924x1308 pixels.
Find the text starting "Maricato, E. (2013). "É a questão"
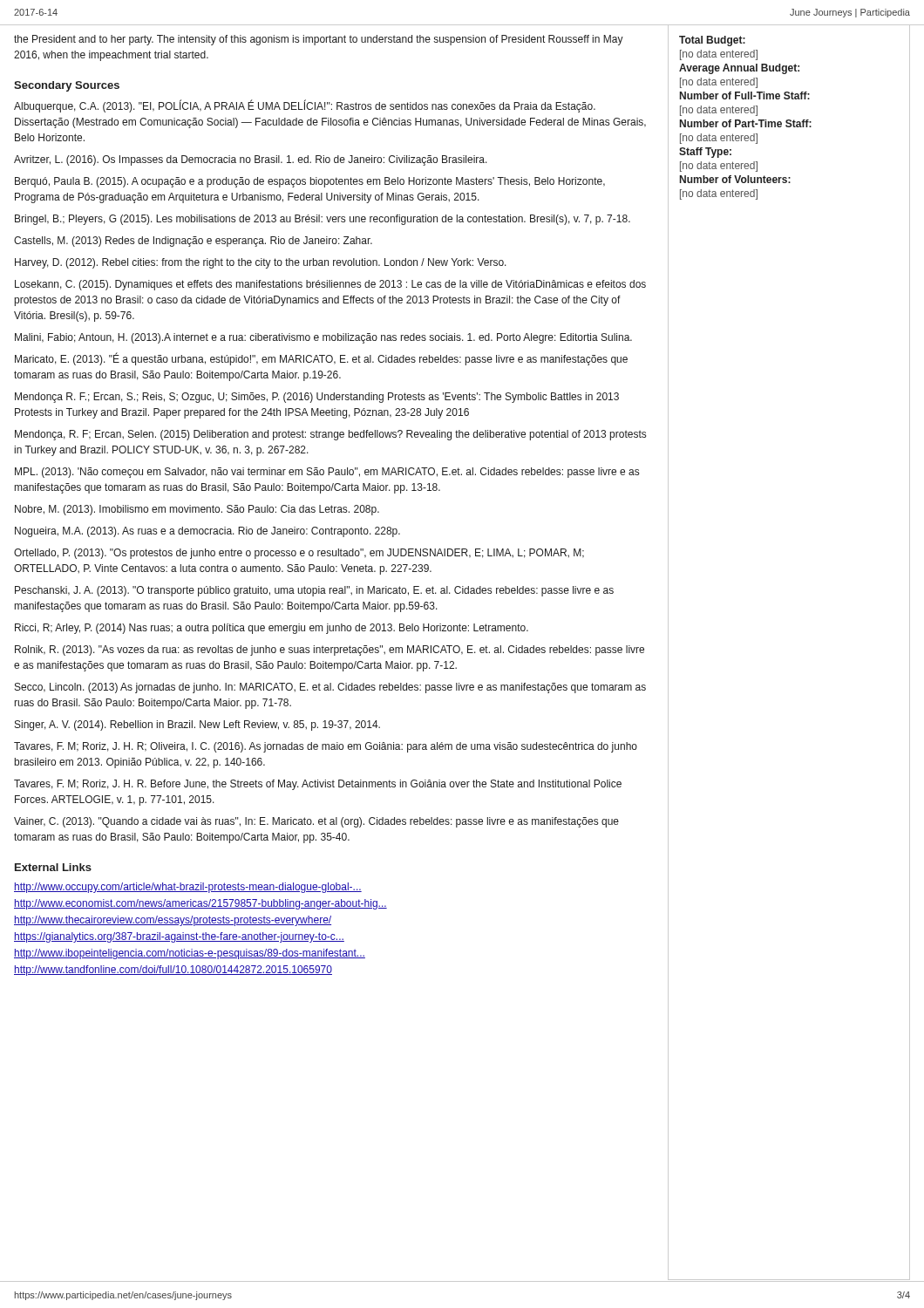pyautogui.click(x=321, y=367)
